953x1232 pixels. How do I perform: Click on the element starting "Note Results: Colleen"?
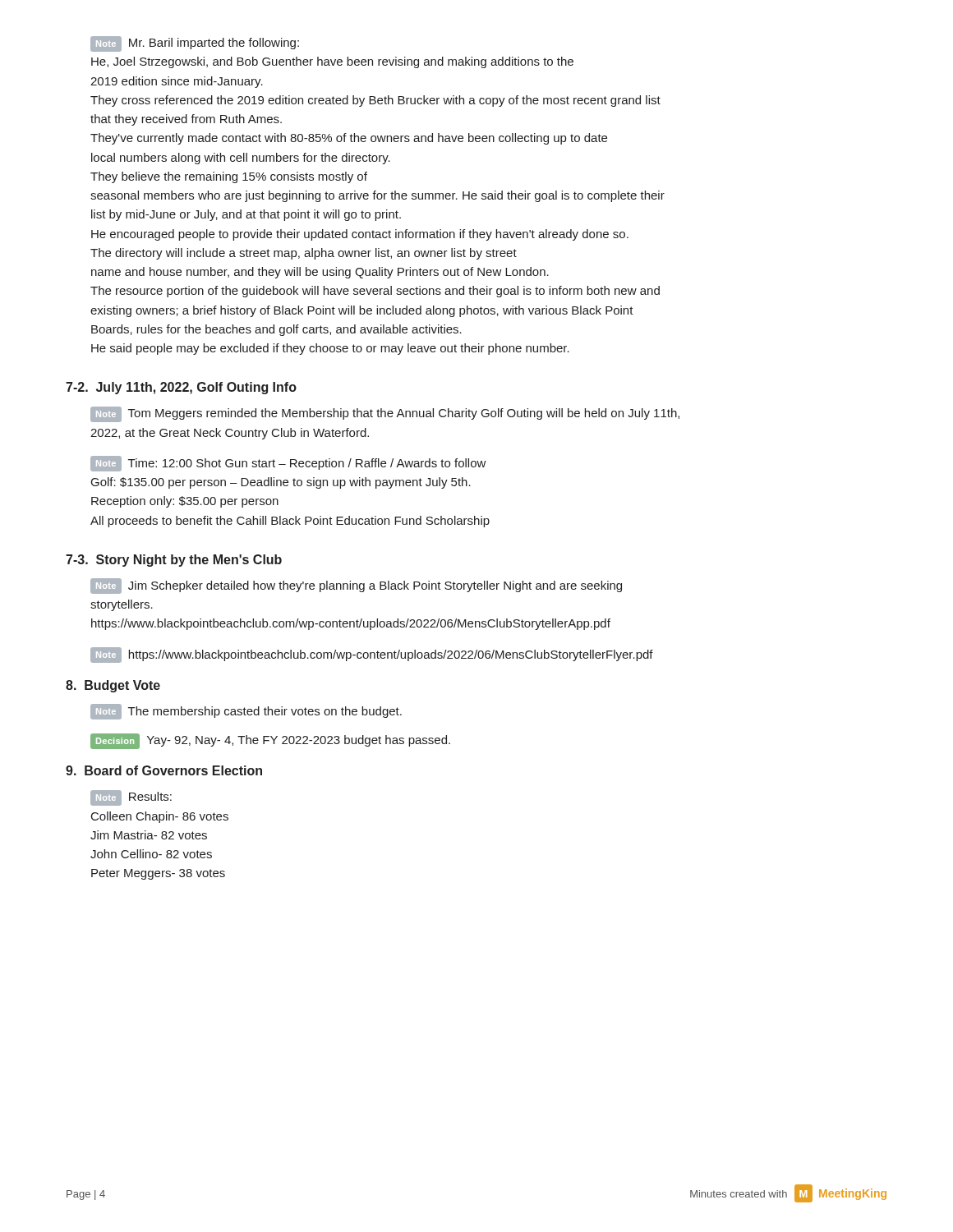[131, 798]
